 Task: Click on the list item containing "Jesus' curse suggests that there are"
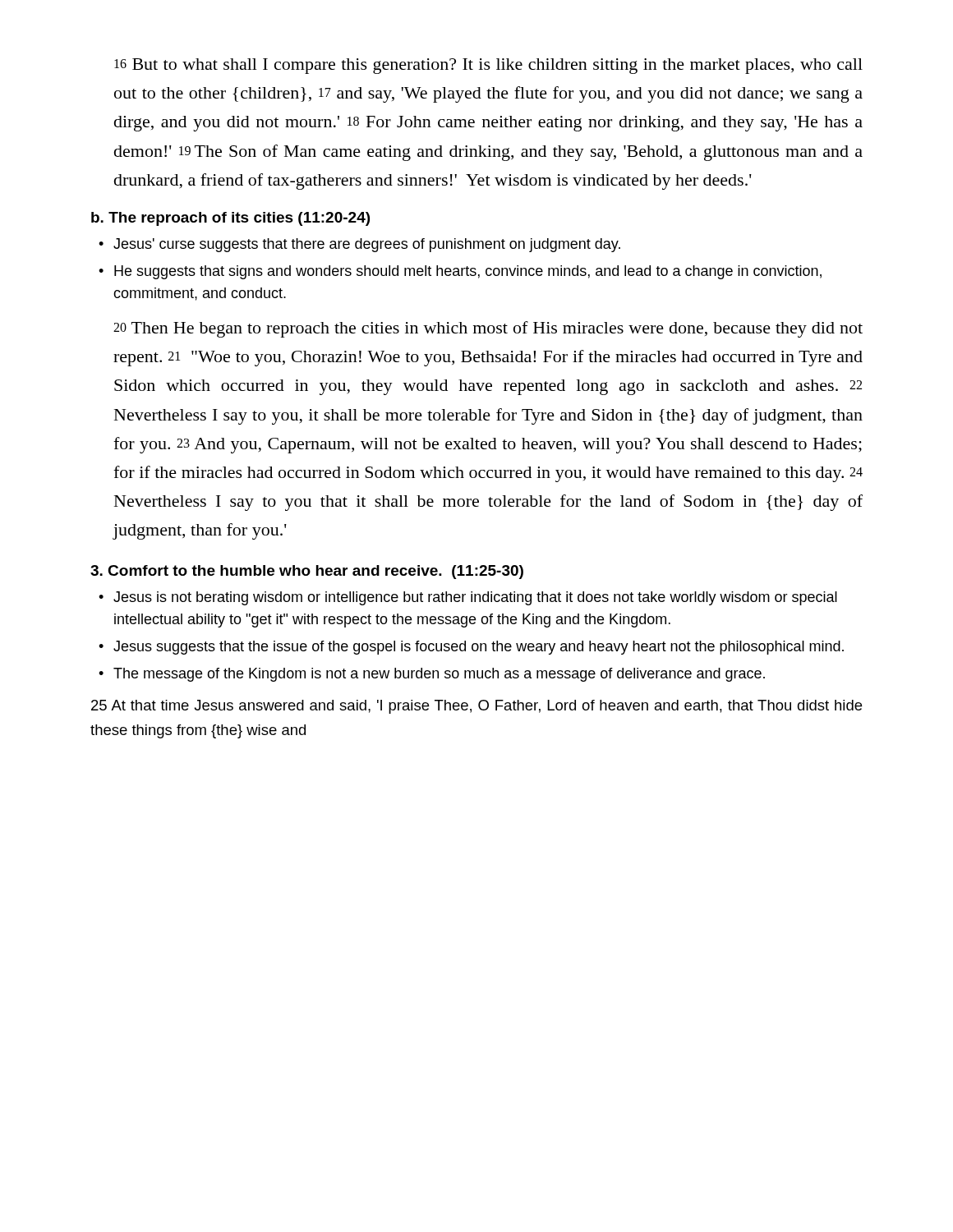[x=367, y=244]
